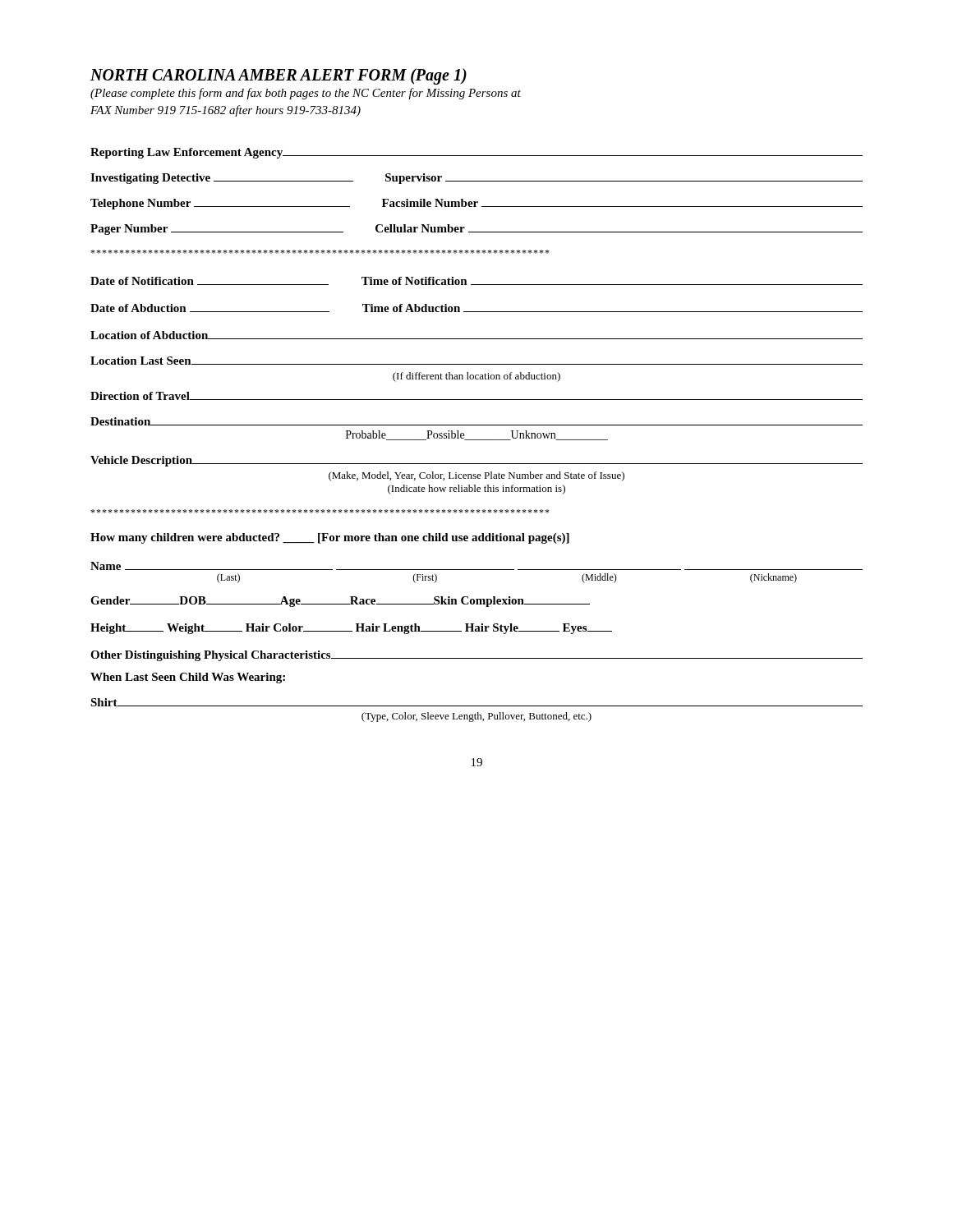This screenshot has height=1232, width=953.
Task: Locate the text "Date of Notification Time of Notification"
Action: (476, 280)
